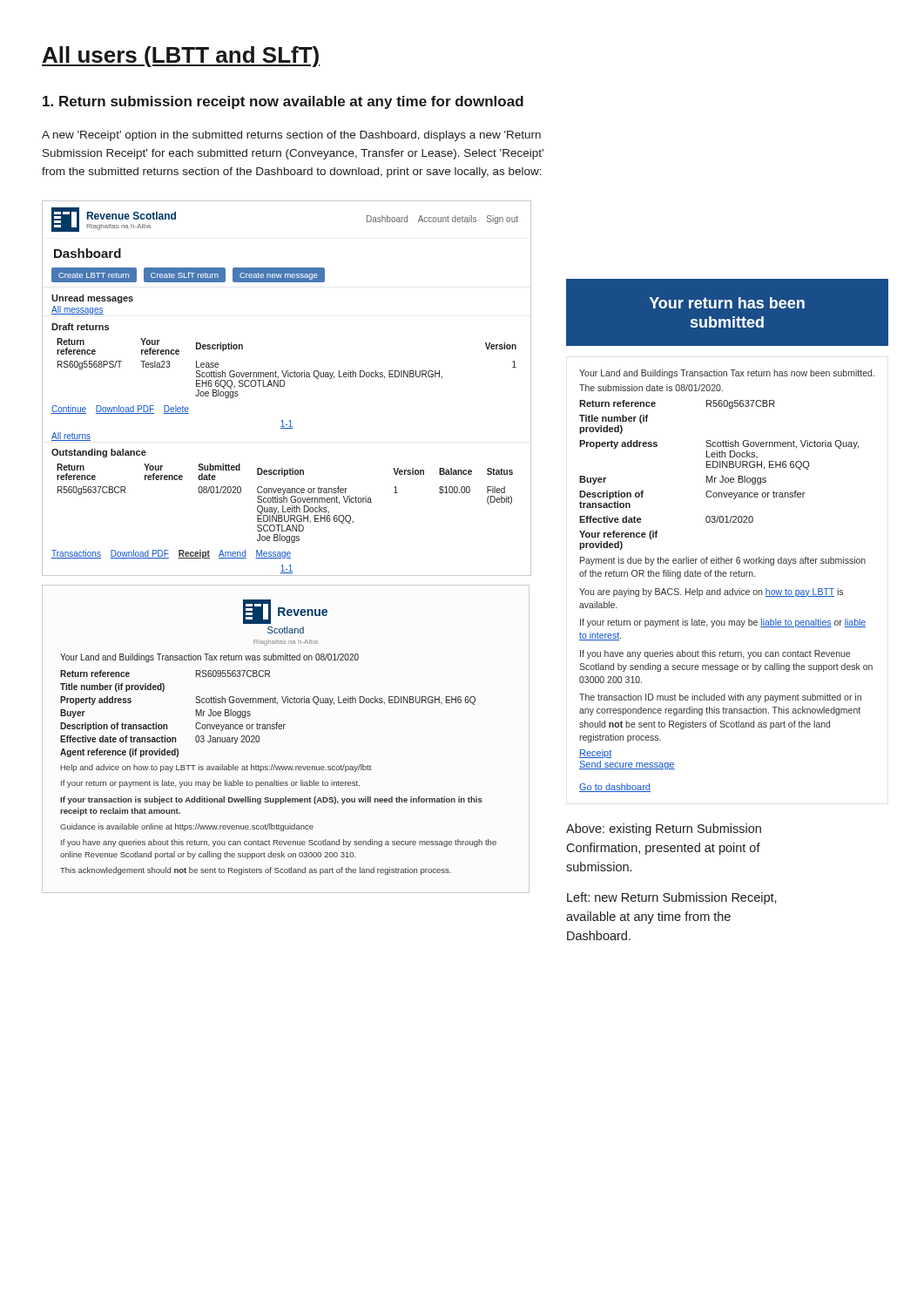Point to the block starting "Above: existing Return Submission Confirmation,"
Image resolution: width=924 pixels, height=1307 pixels.
pyautogui.click(x=727, y=848)
